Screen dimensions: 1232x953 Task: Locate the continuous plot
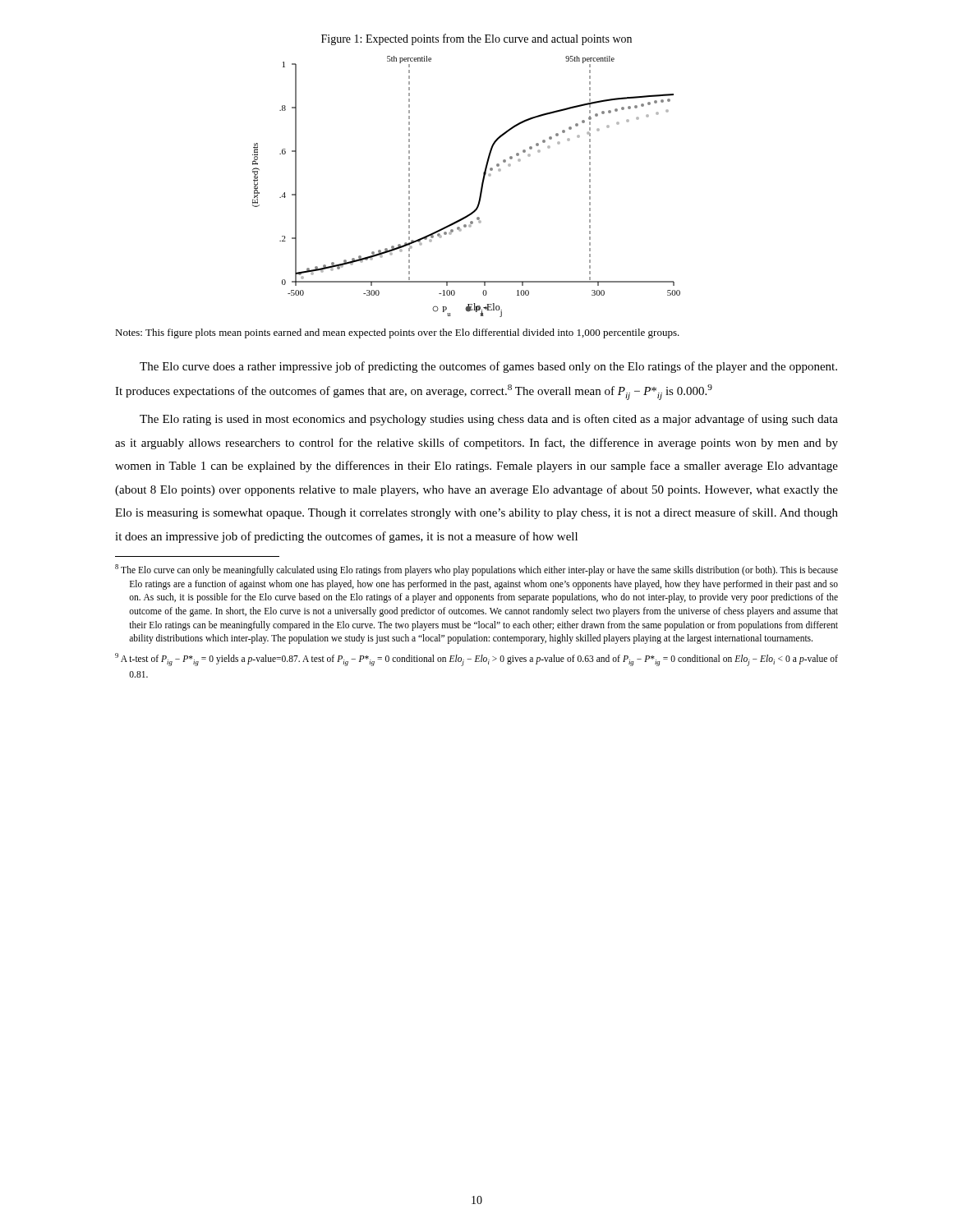[476, 187]
